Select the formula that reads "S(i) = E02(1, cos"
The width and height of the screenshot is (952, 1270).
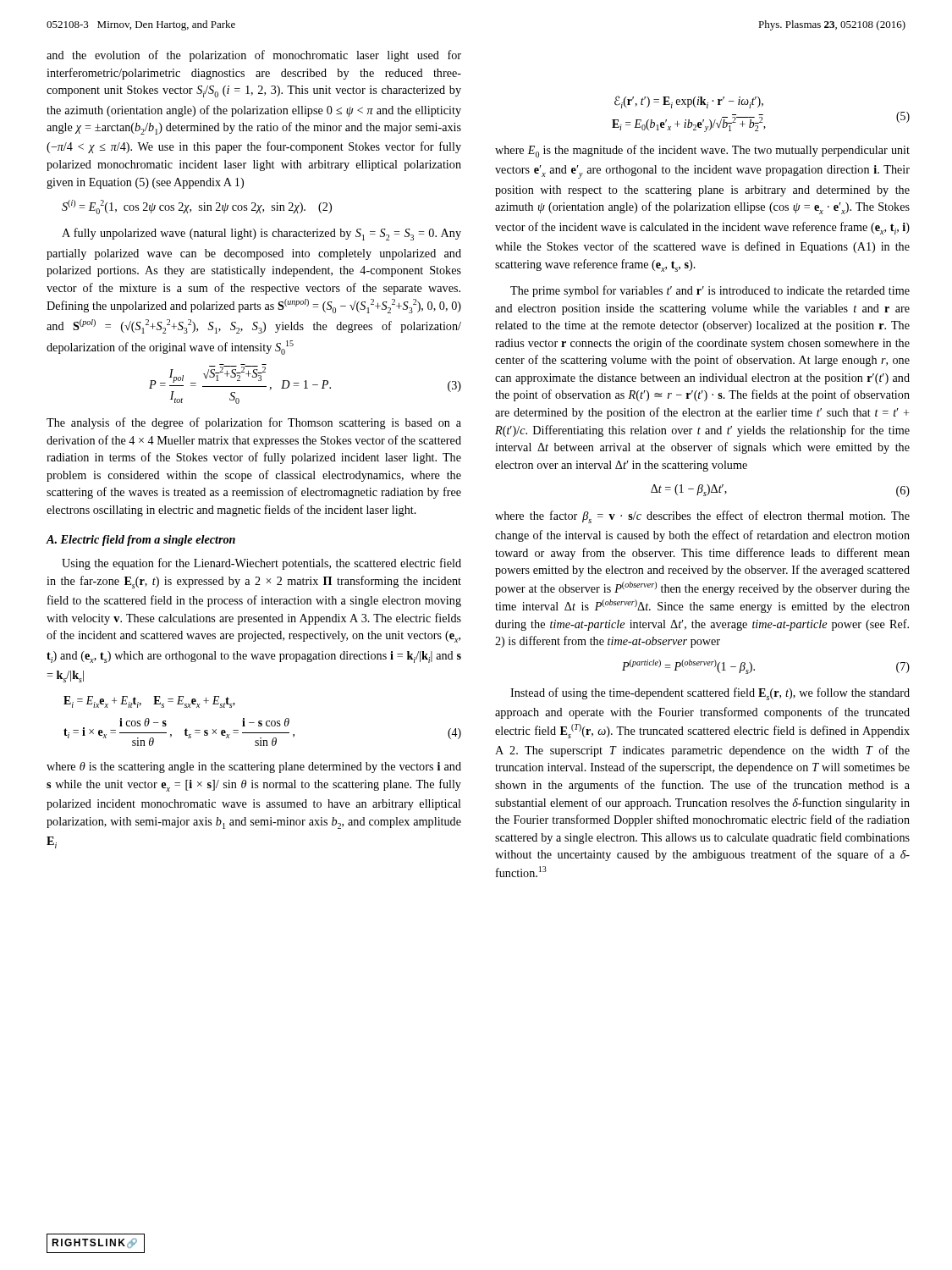point(197,207)
